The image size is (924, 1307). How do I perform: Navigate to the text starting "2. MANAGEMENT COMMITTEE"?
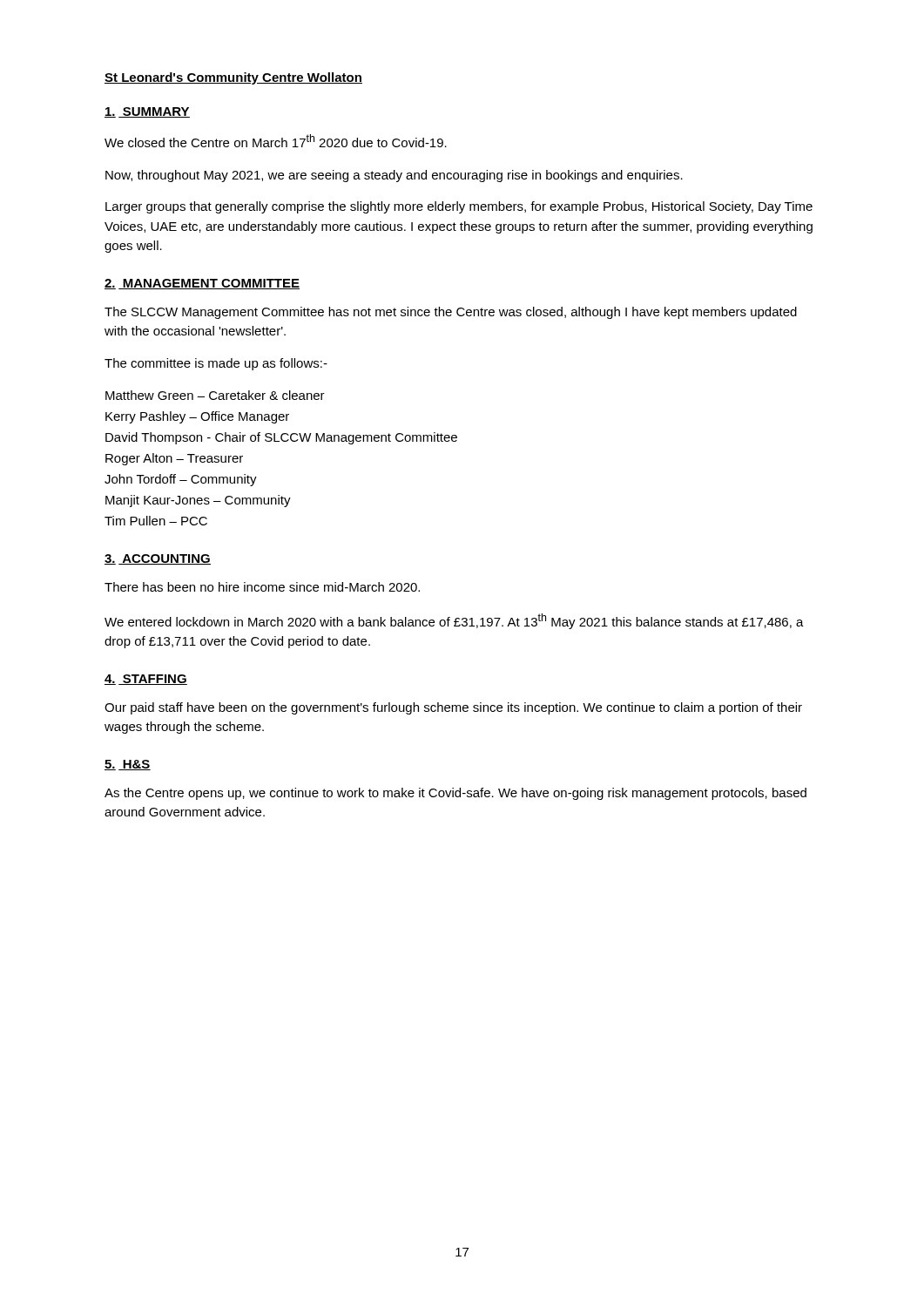pos(202,282)
